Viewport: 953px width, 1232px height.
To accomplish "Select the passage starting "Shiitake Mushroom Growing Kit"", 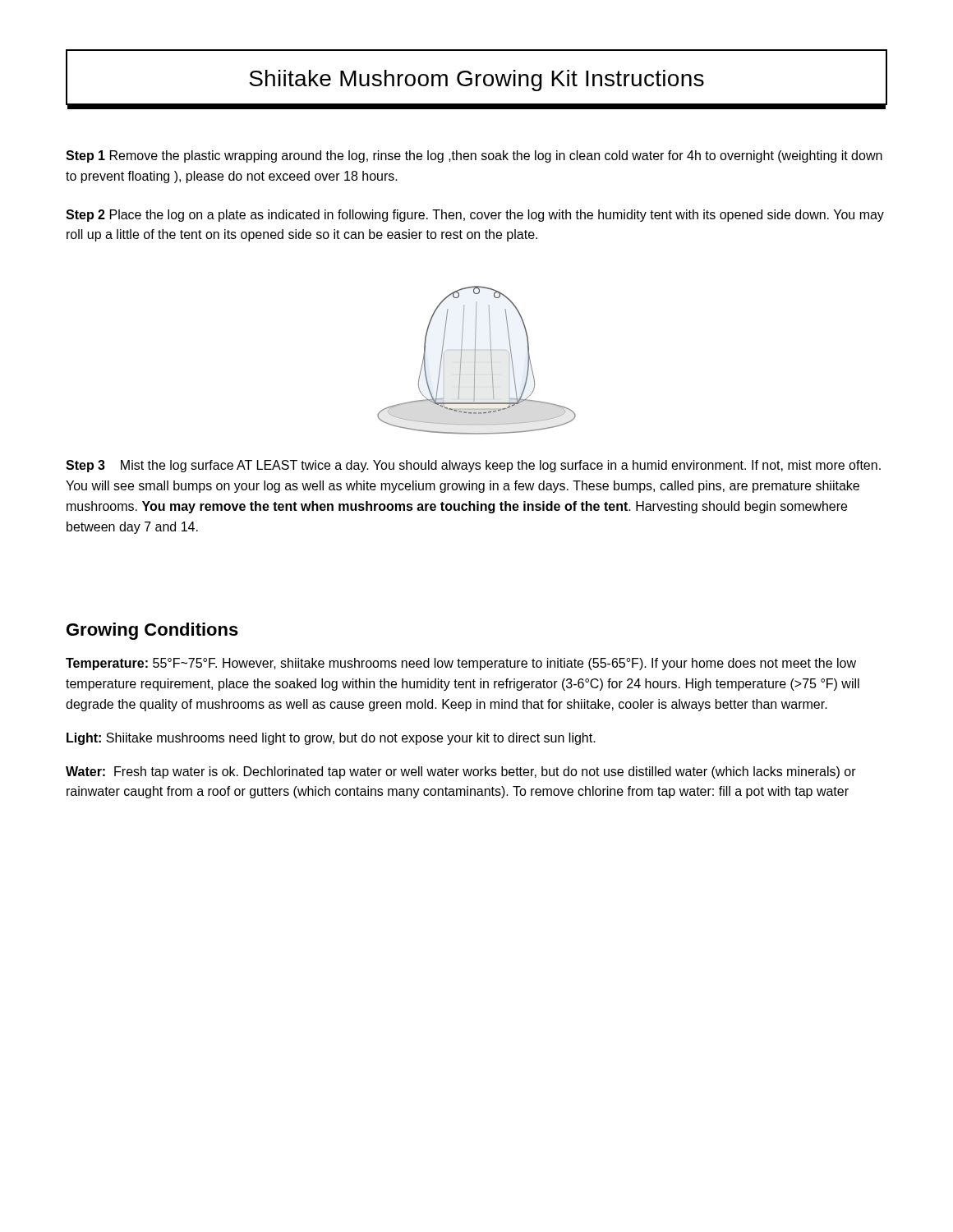I will (476, 85).
